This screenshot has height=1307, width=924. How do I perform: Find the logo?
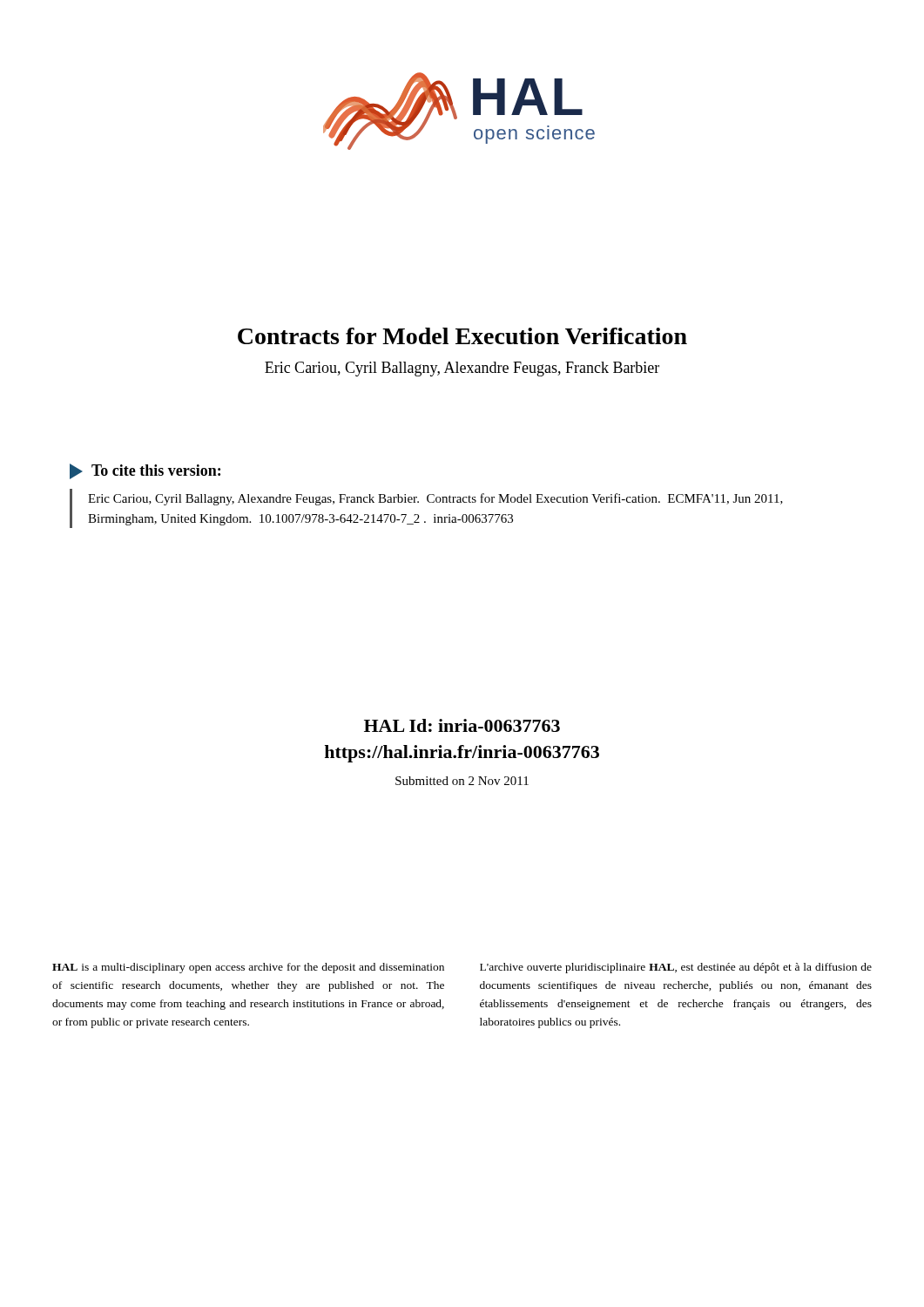tap(462, 109)
